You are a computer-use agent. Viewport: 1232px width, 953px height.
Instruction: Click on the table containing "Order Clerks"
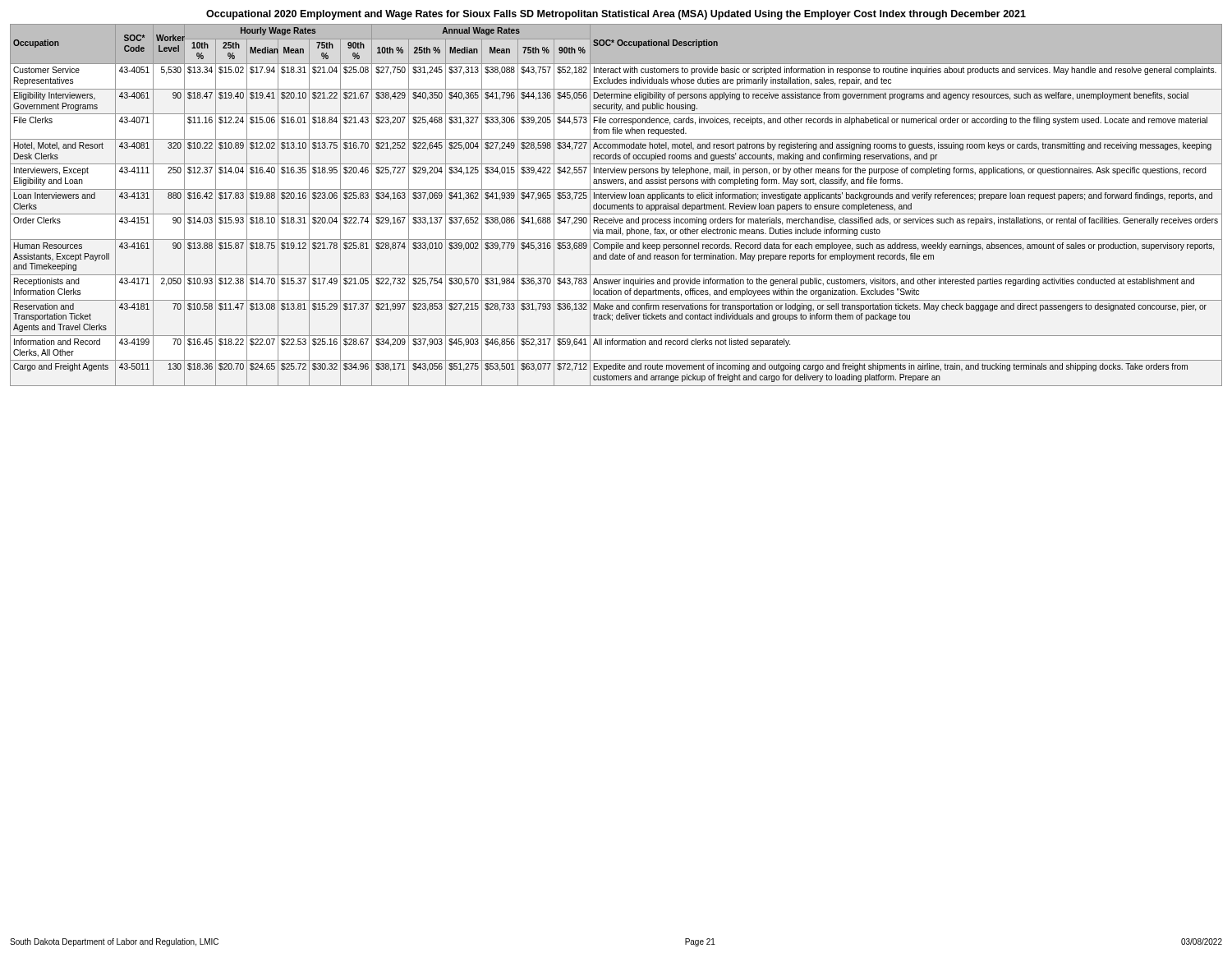(x=616, y=205)
